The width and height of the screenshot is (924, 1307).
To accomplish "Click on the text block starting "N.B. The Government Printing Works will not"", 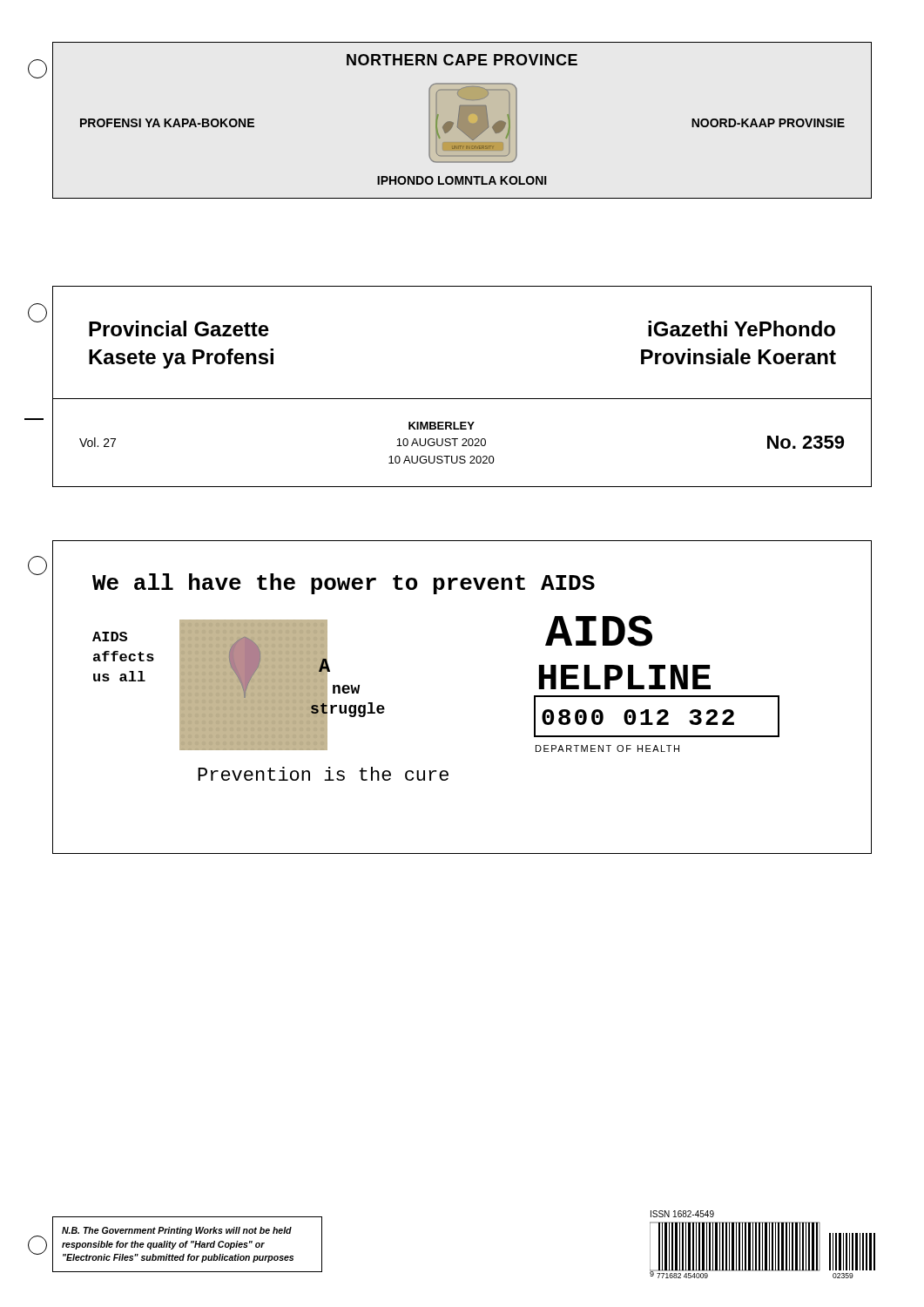I will pos(178,1244).
